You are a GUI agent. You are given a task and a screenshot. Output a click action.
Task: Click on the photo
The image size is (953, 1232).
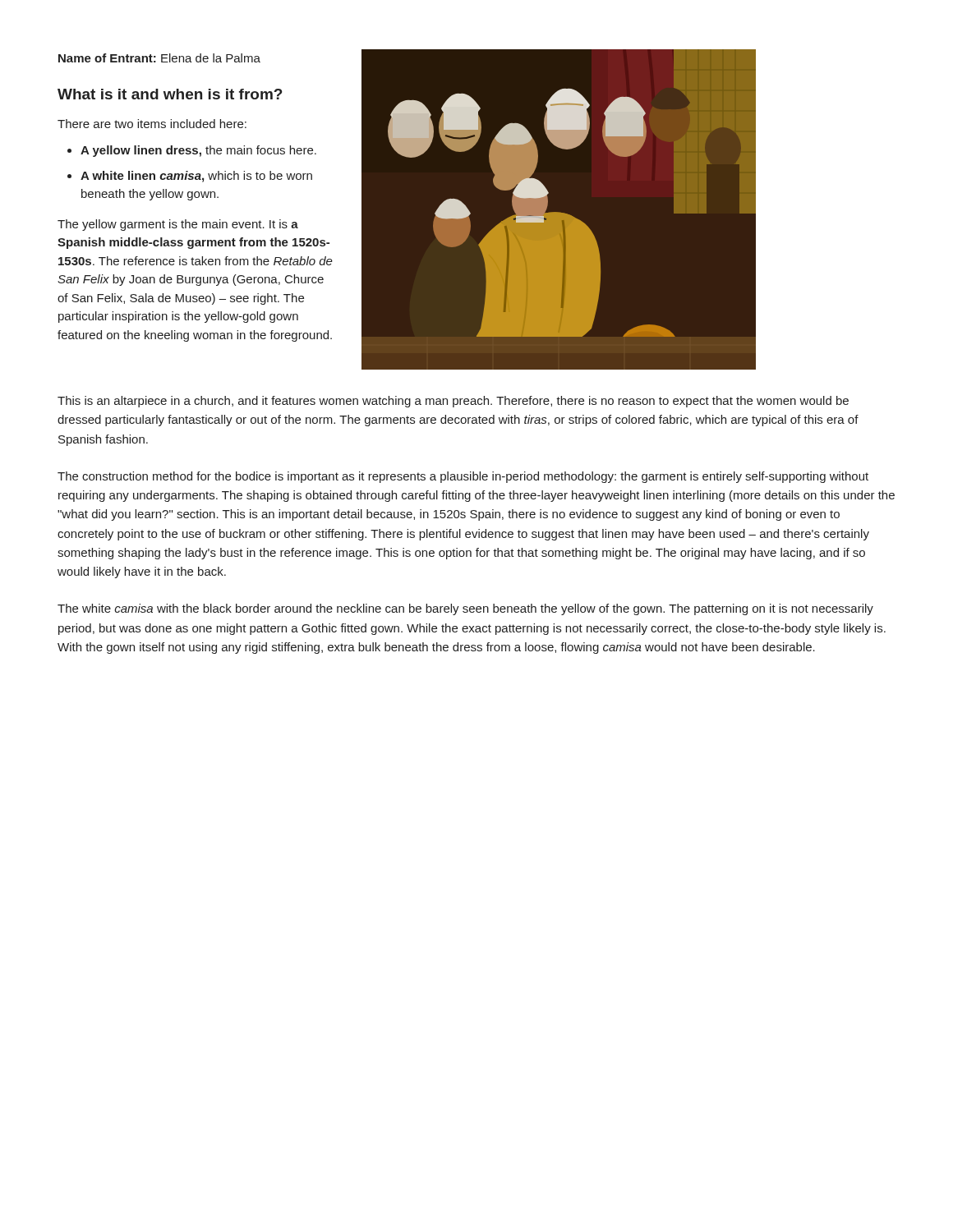click(559, 209)
